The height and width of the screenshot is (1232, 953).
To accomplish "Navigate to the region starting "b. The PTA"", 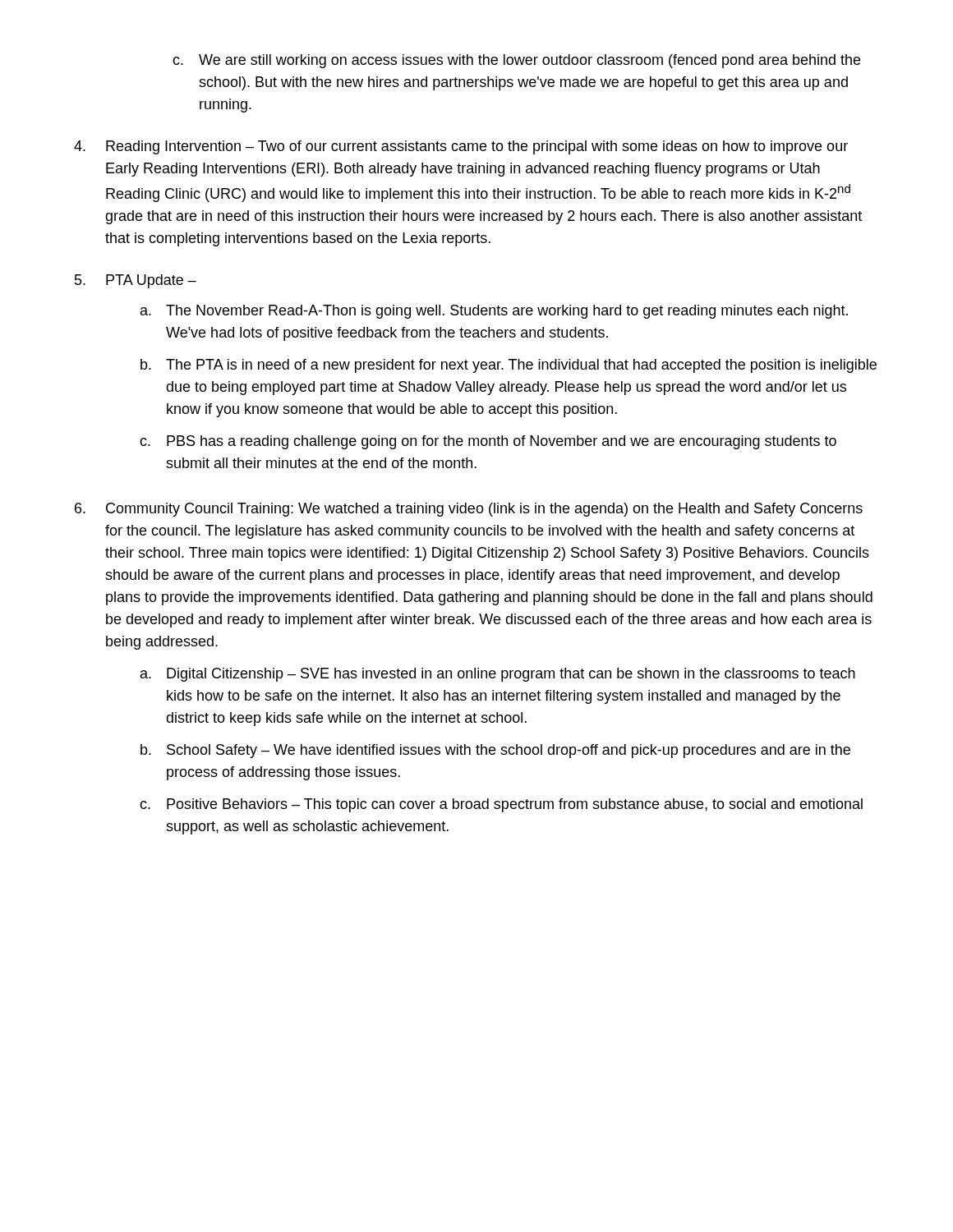I will (x=509, y=387).
